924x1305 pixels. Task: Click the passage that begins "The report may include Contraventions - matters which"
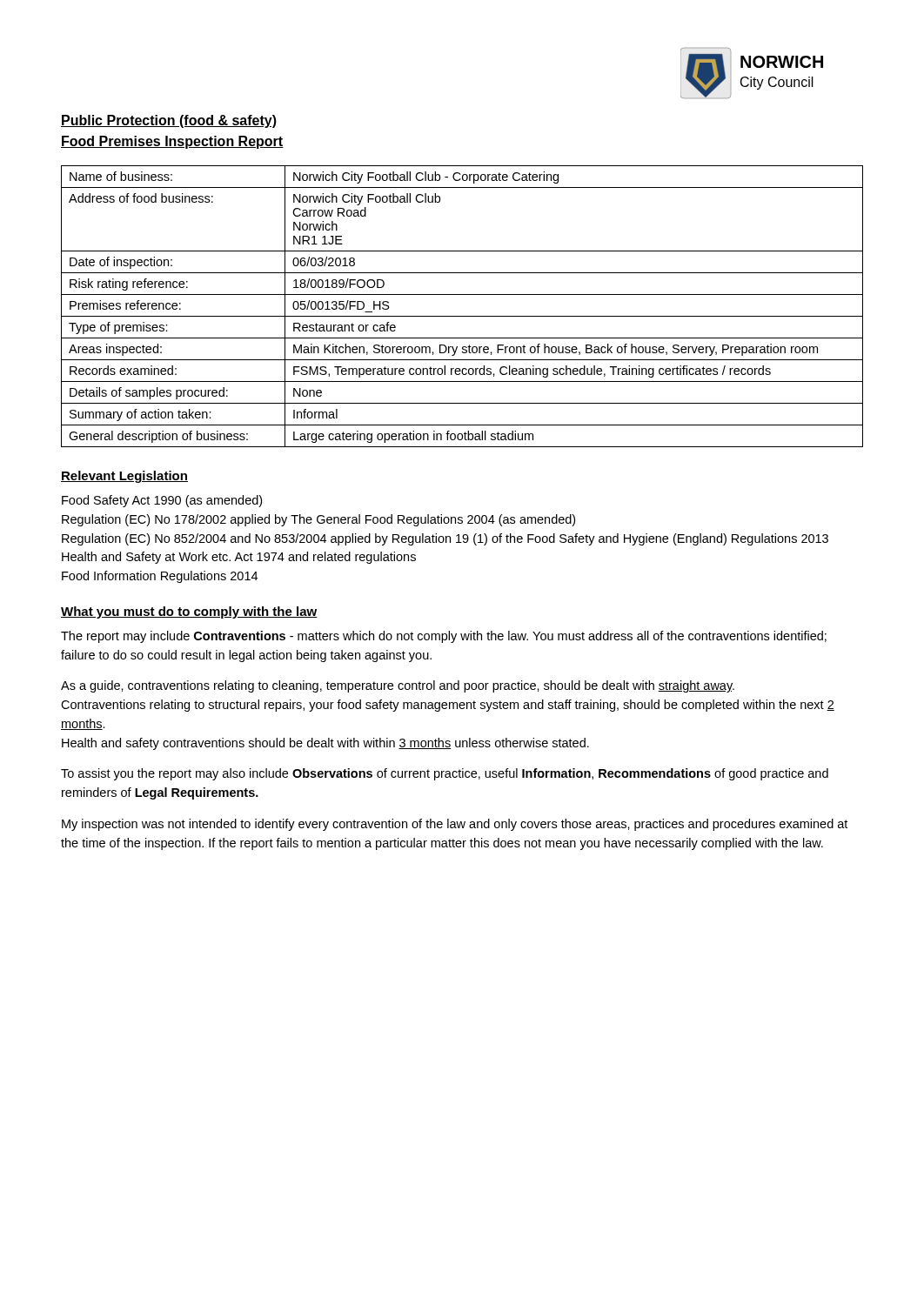444,645
